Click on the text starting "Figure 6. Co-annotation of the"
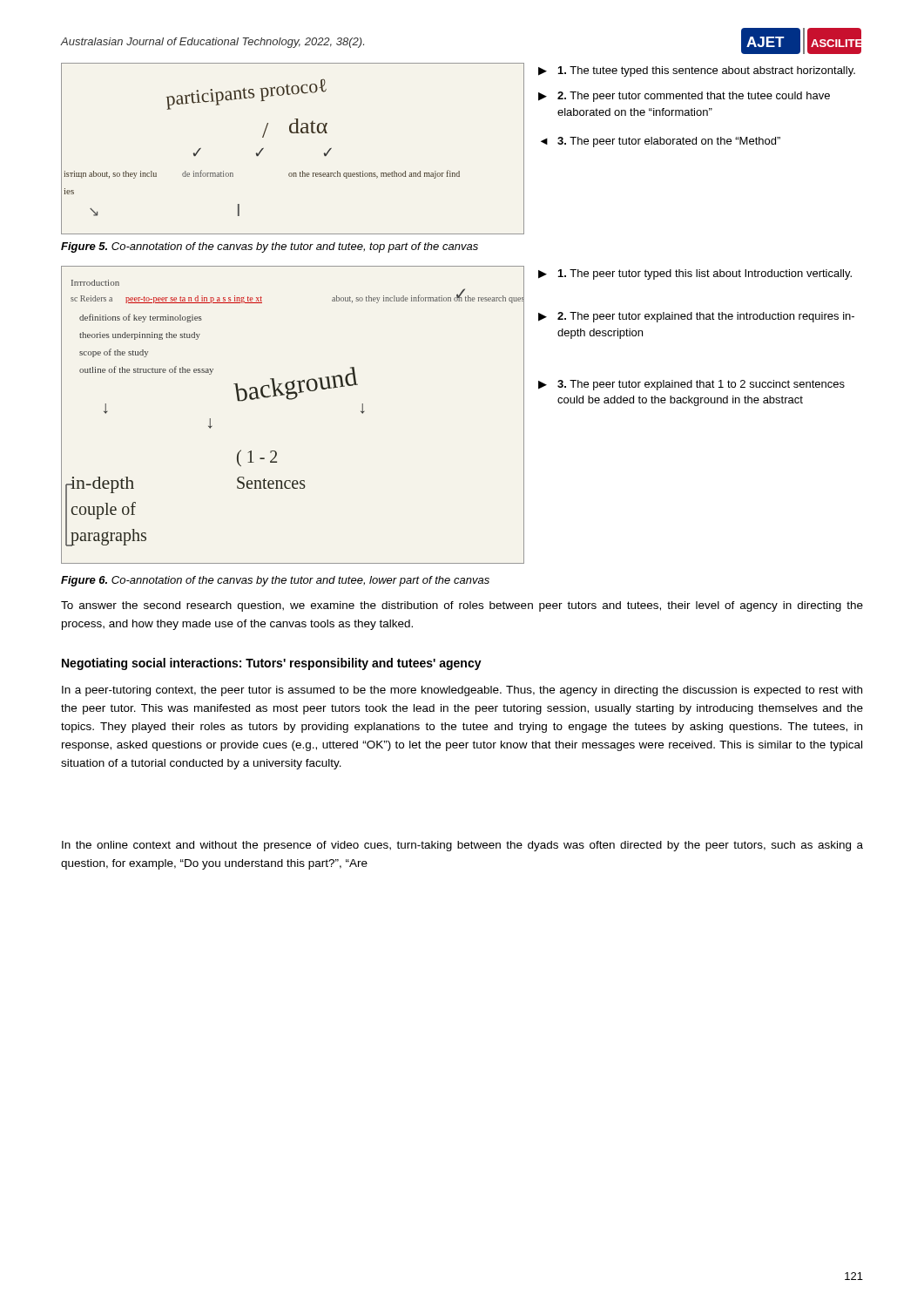This screenshot has width=924, height=1307. pos(275,580)
